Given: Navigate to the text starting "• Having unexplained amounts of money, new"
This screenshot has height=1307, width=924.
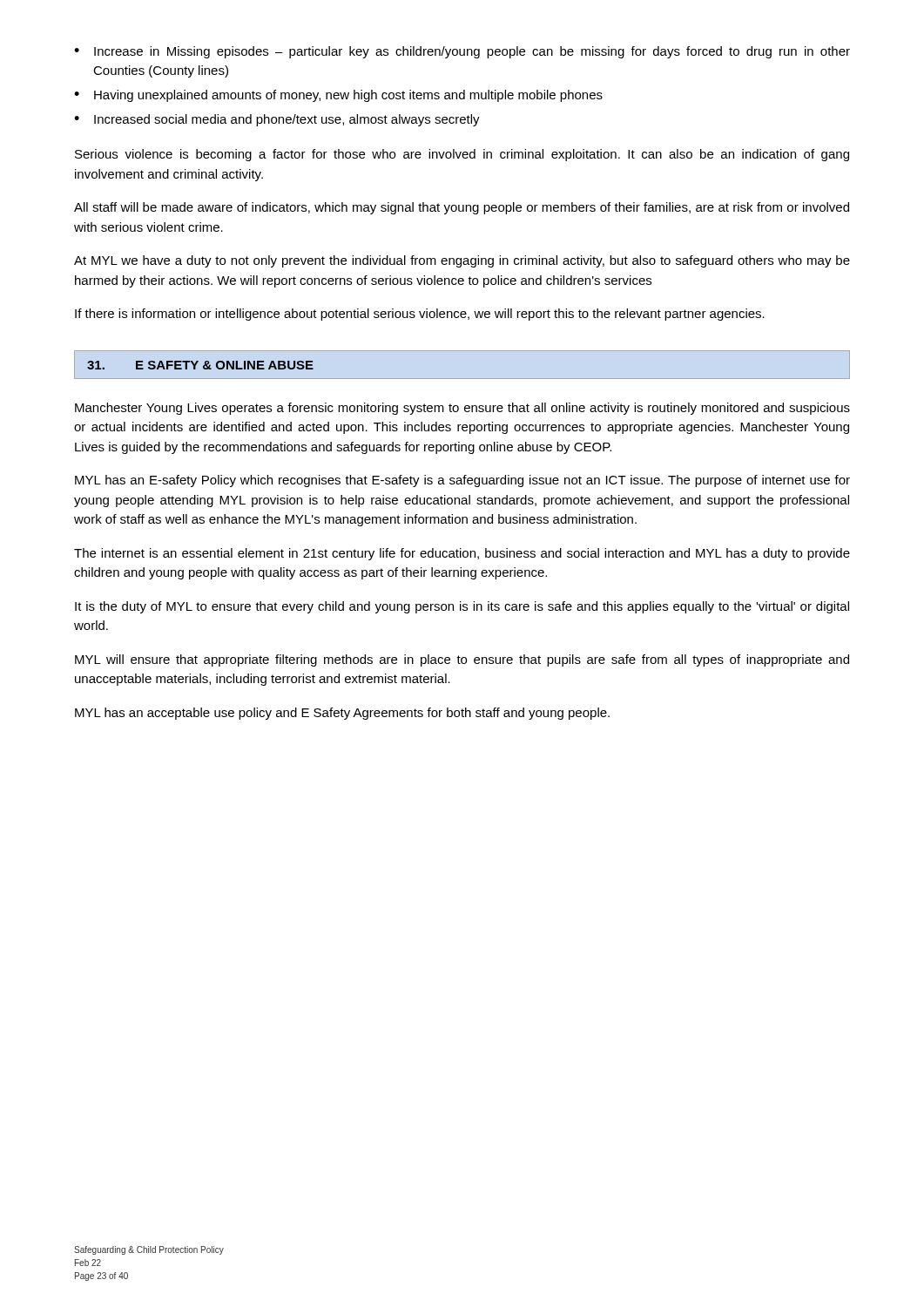Looking at the screenshot, I should click(462, 95).
